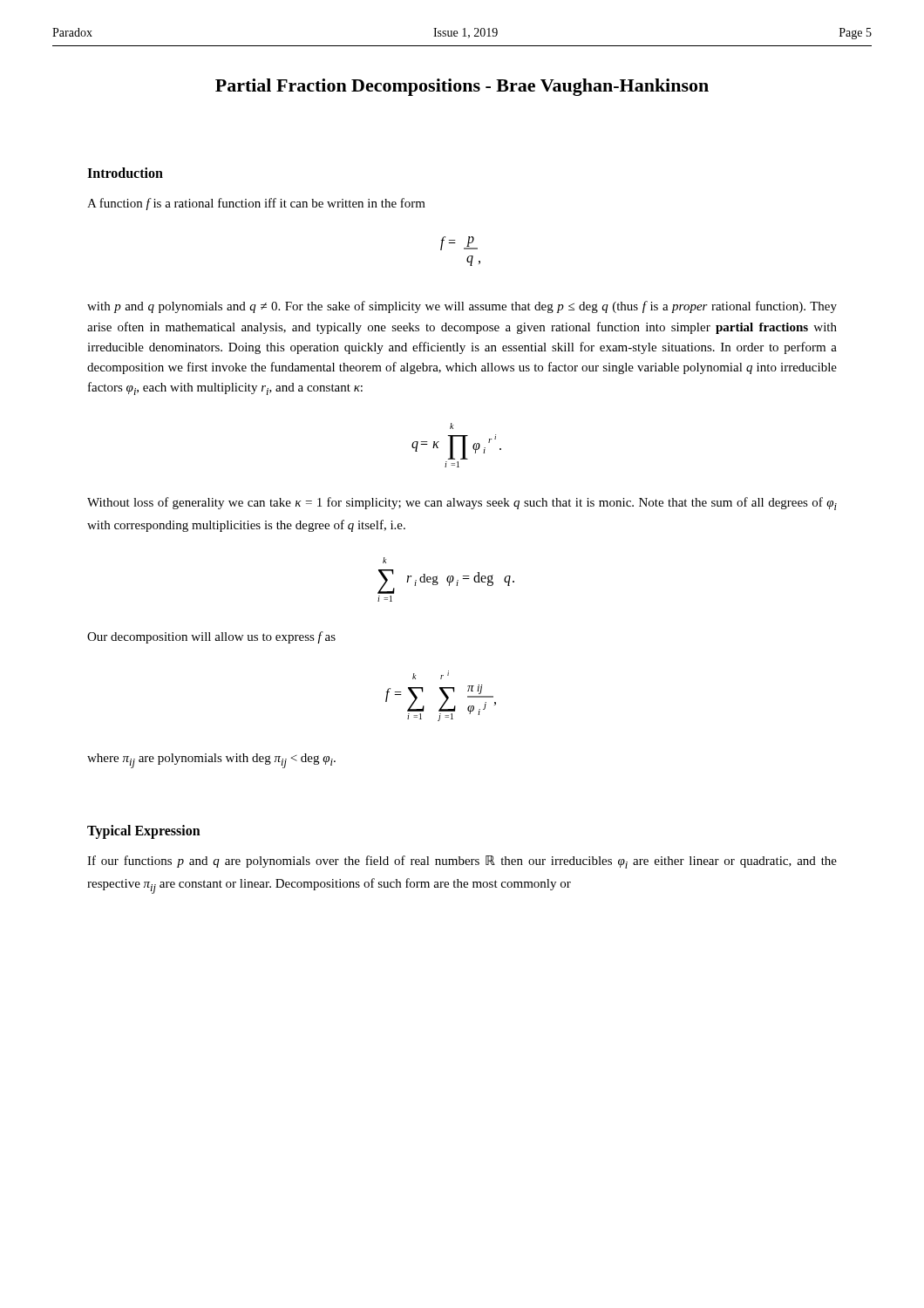This screenshot has height=1308, width=924.
Task: Locate the formula containing "f = p"
Action: coord(462,254)
